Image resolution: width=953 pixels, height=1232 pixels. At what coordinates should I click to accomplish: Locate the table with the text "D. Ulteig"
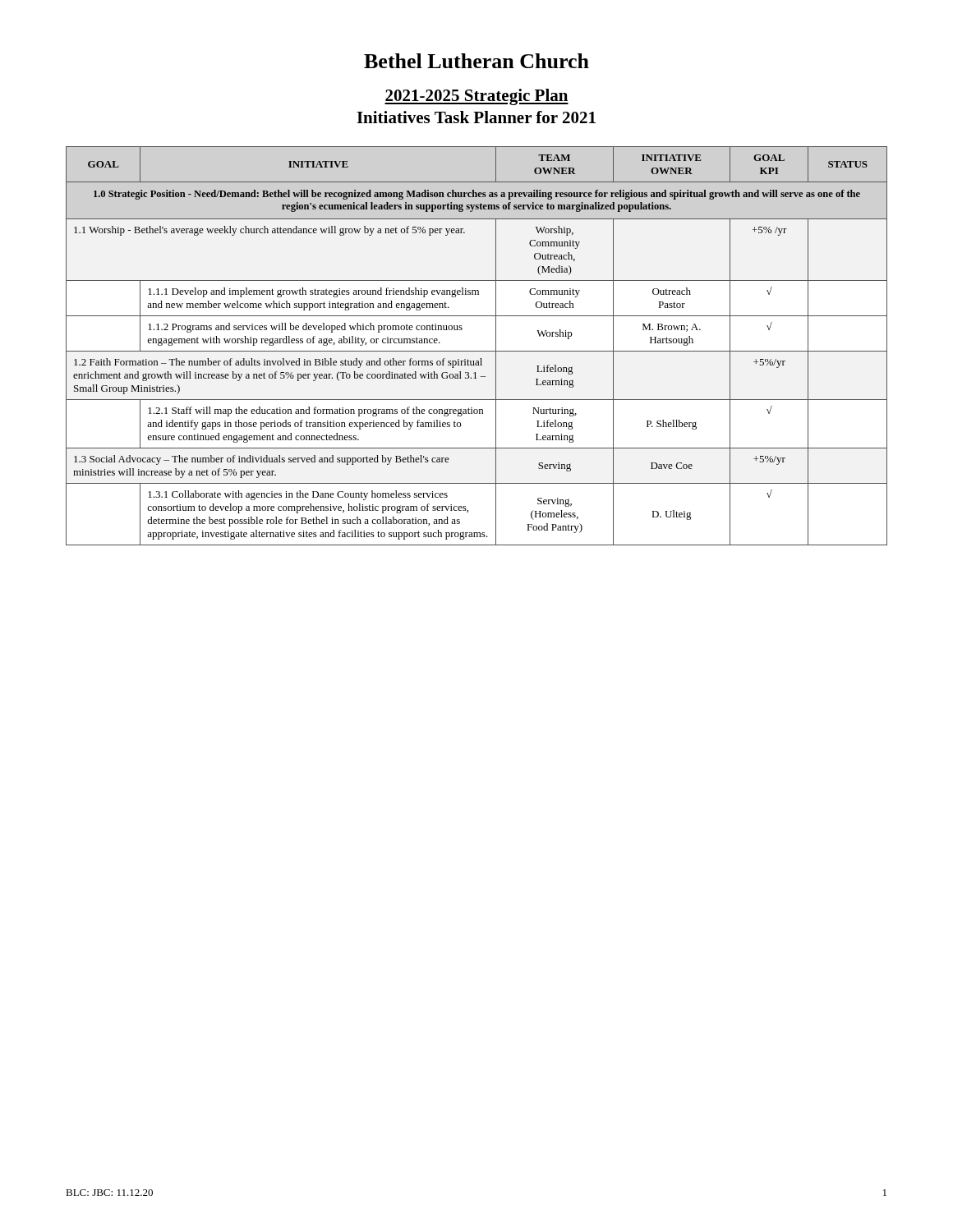pos(476,346)
